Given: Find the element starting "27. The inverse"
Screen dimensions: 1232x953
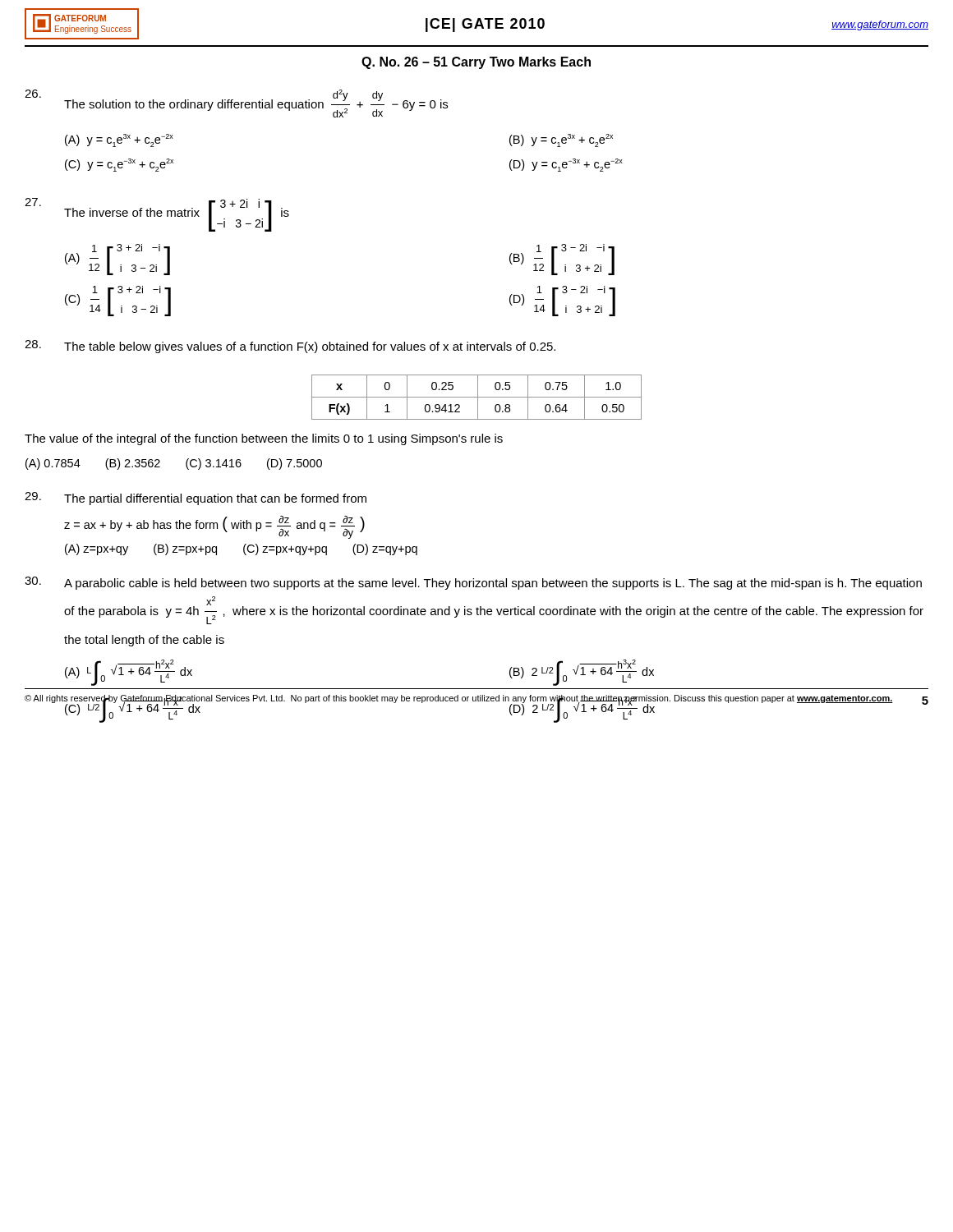Looking at the screenshot, I should [x=157, y=215].
